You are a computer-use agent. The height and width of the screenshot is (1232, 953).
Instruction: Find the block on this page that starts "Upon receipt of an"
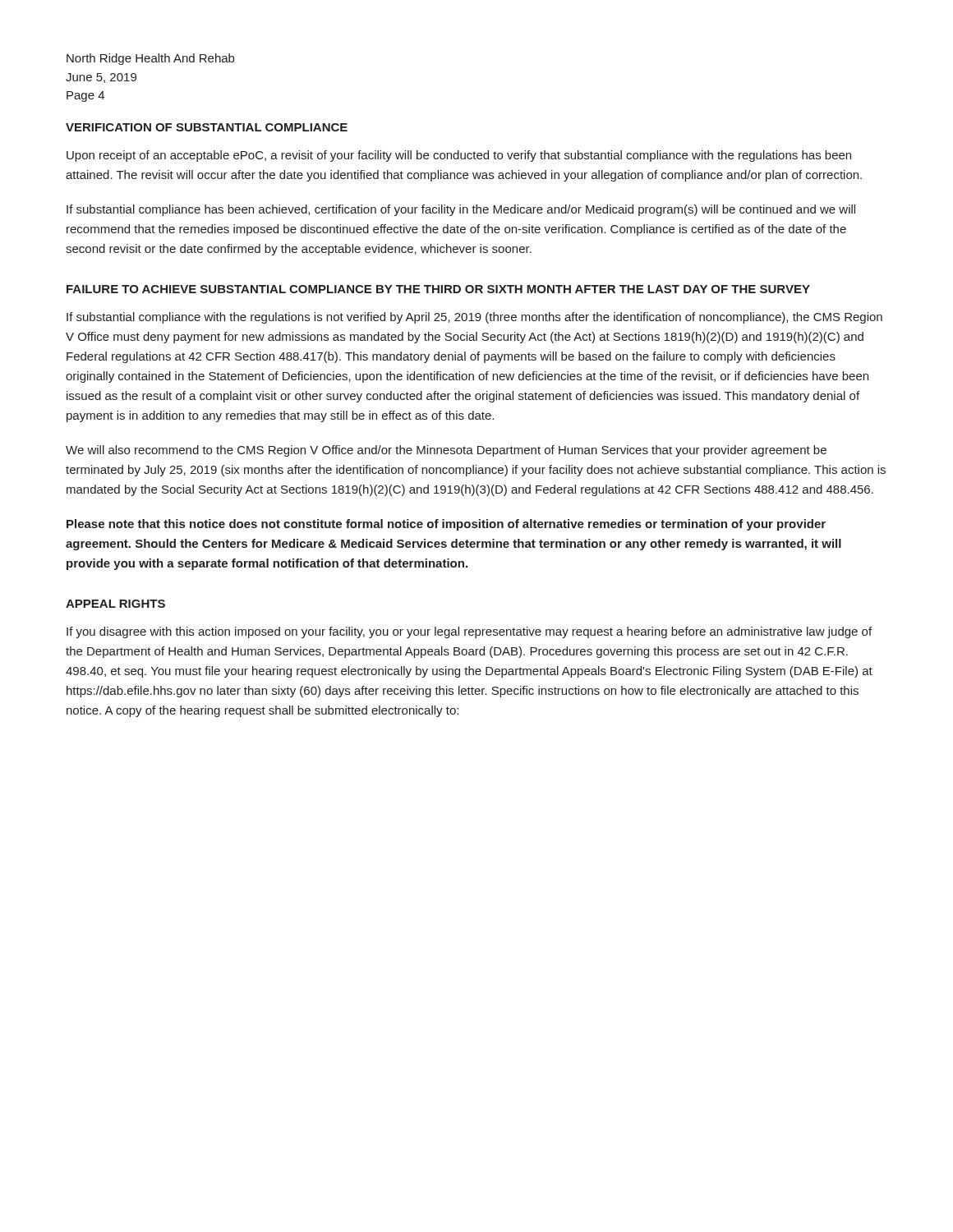(464, 164)
